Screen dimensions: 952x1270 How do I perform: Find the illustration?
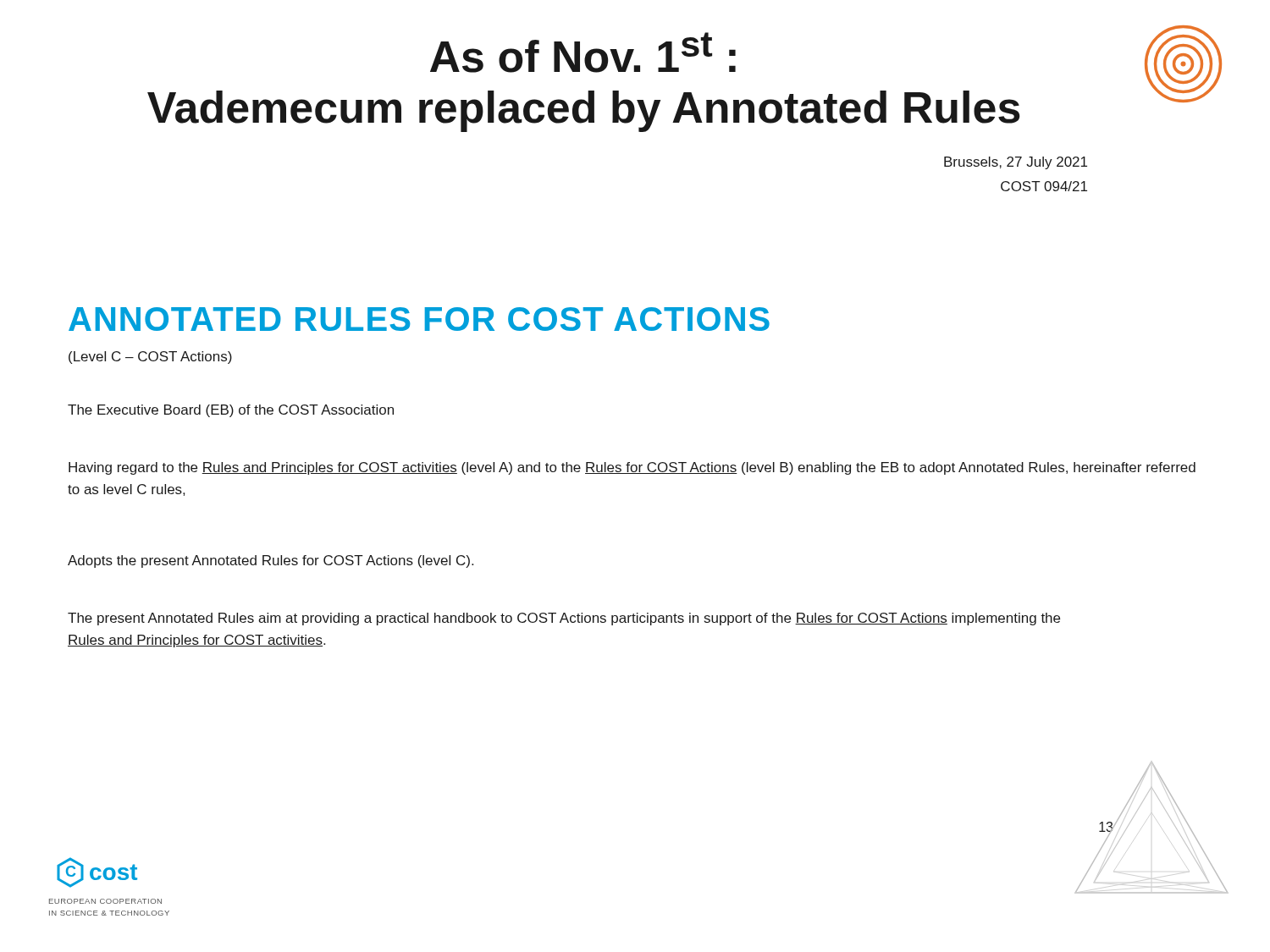point(1151,842)
